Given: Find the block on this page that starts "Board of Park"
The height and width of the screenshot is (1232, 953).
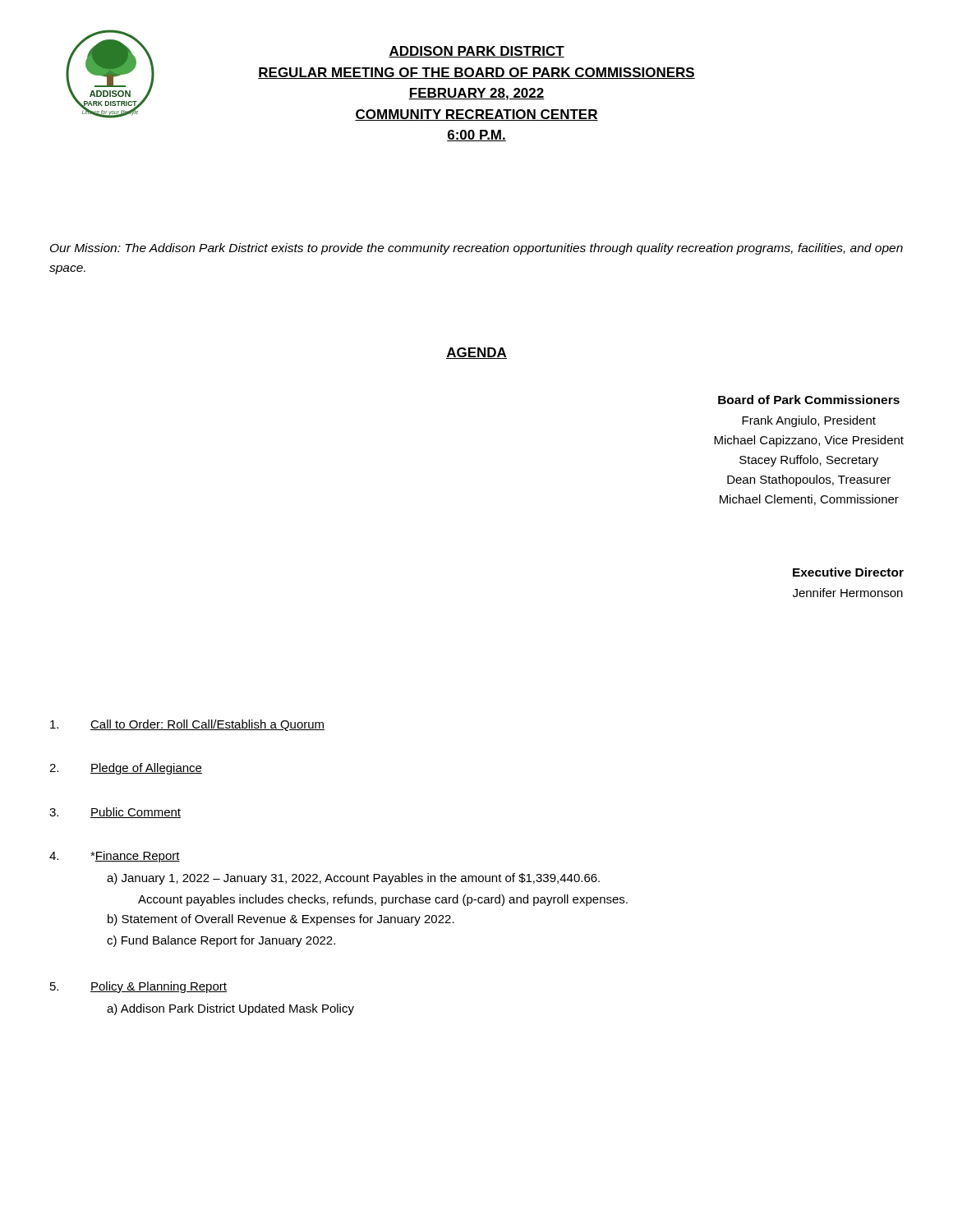Looking at the screenshot, I should coord(809,449).
